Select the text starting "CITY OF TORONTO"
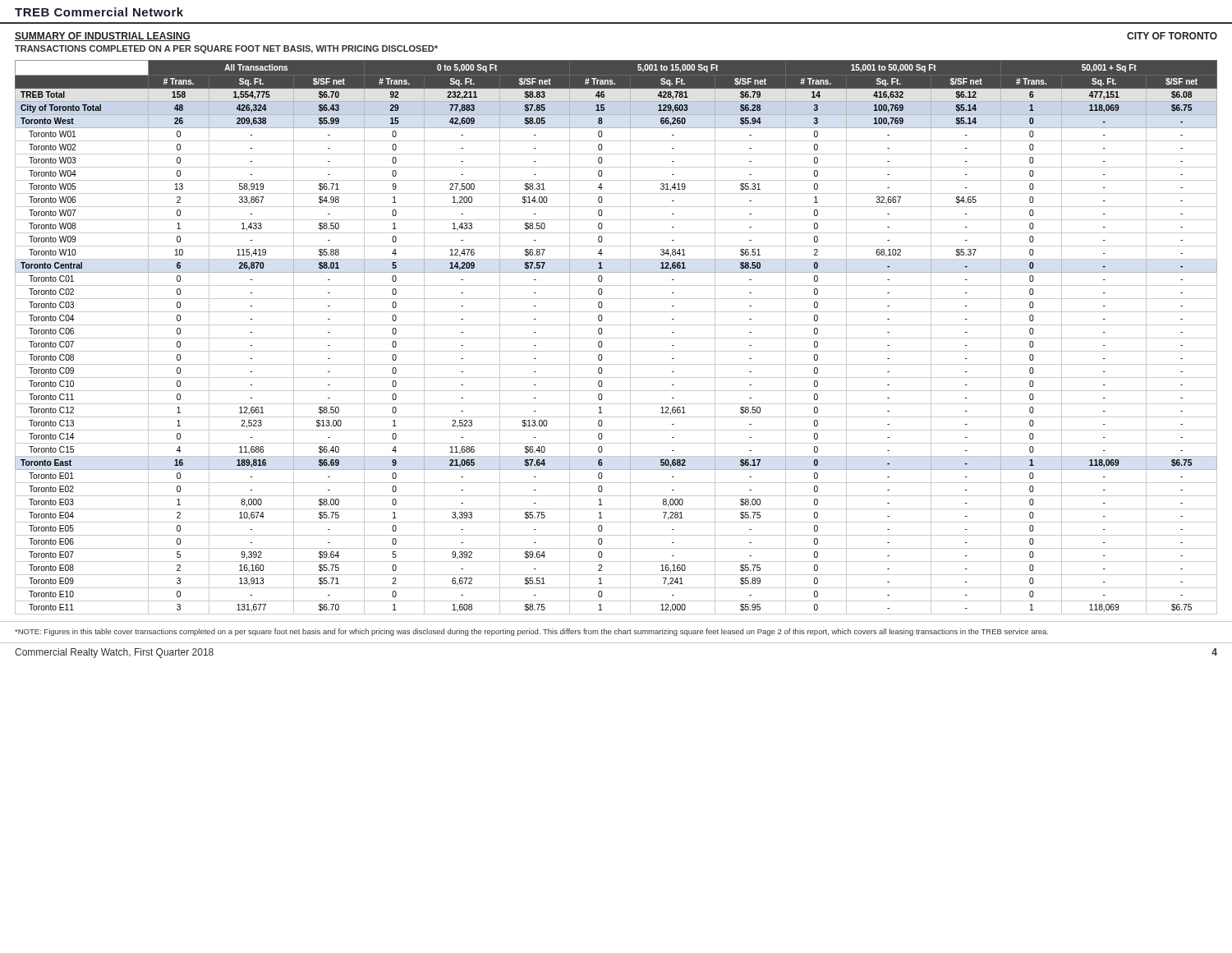 point(1172,36)
